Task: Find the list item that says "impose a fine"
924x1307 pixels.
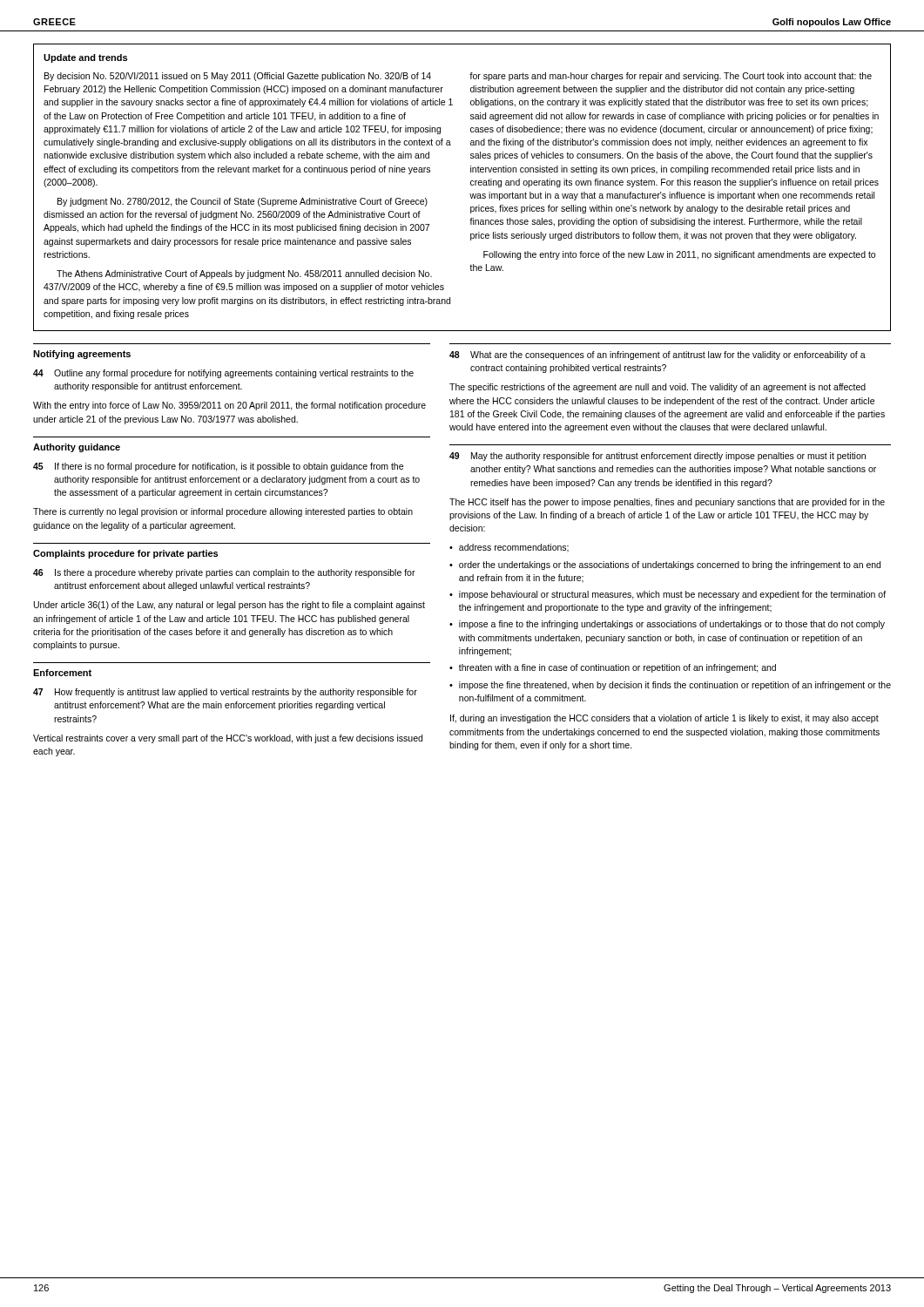Action: coord(672,637)
